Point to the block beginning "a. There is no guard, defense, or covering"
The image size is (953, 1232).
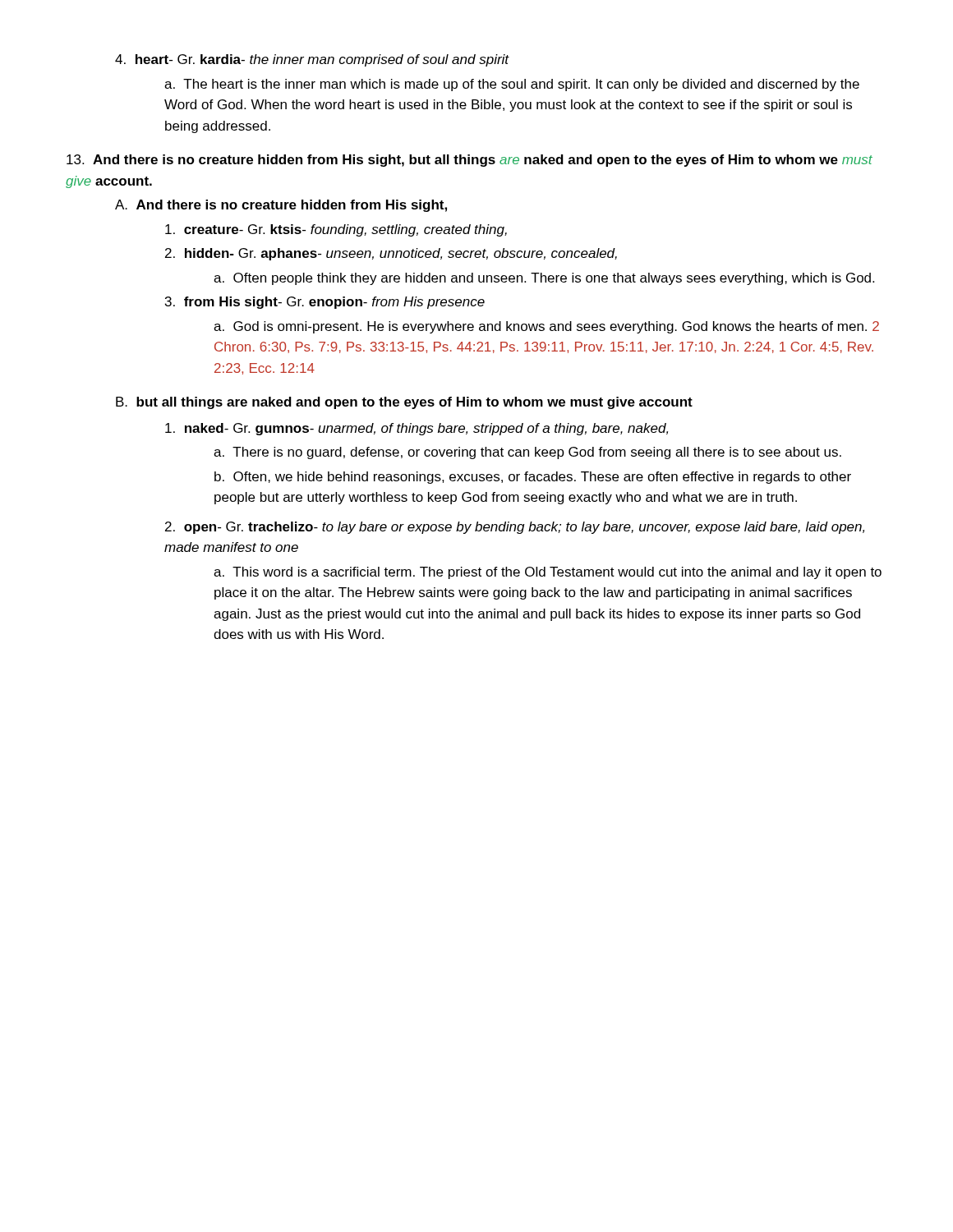point(528,452)
